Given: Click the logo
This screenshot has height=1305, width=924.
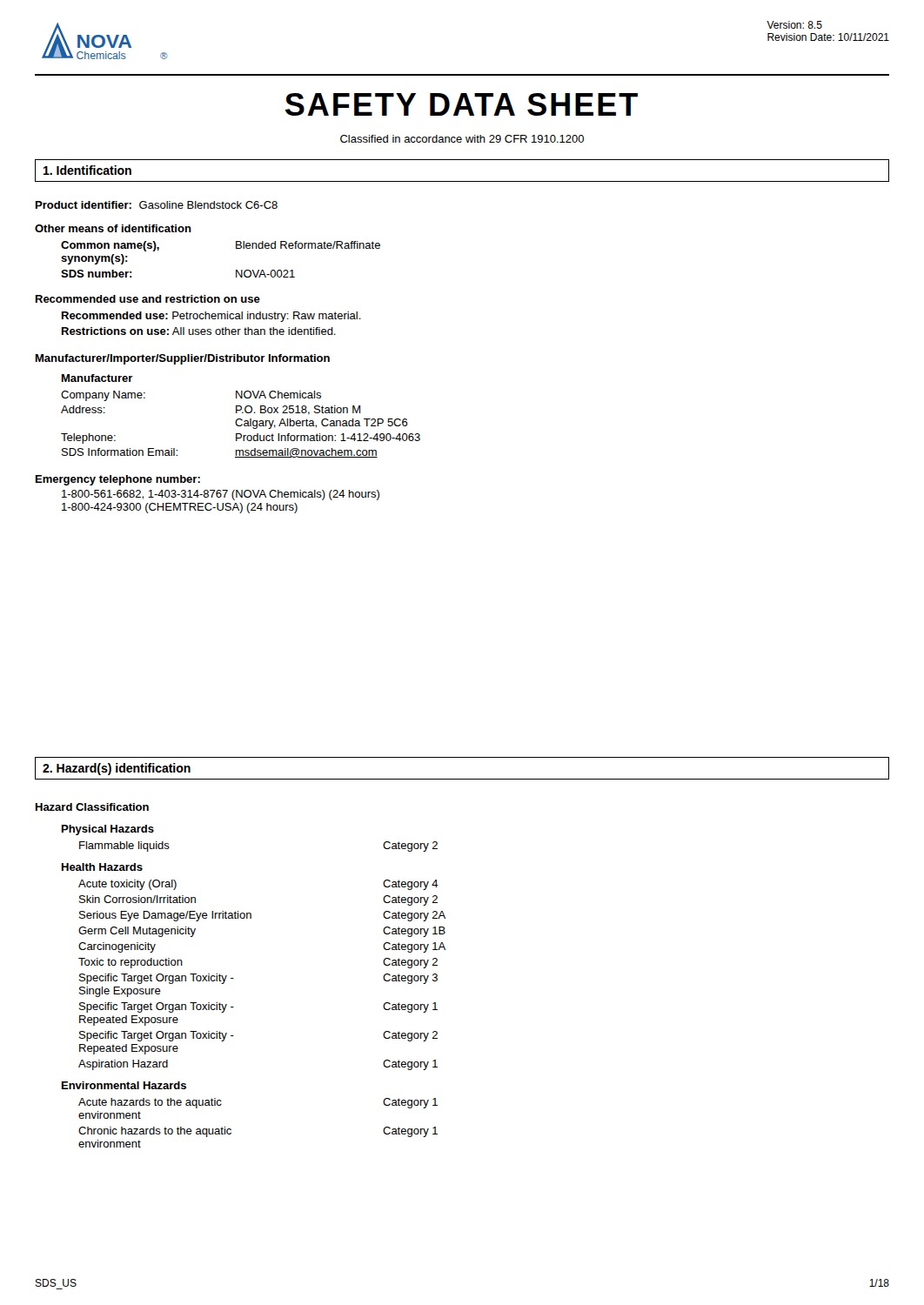Looking at the screenshot, I should 113,42.
